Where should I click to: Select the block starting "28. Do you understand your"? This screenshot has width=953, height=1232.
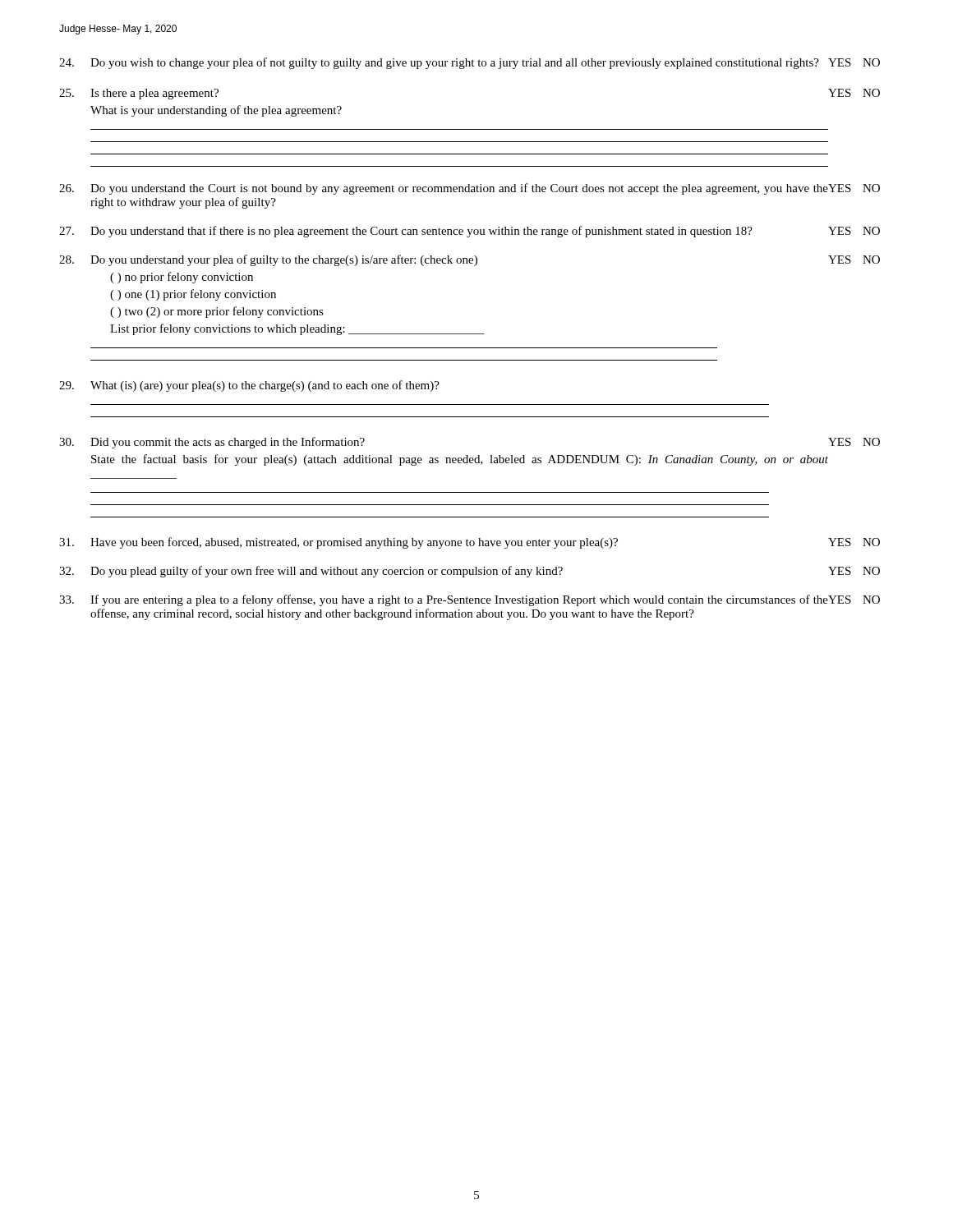[470, 260]
